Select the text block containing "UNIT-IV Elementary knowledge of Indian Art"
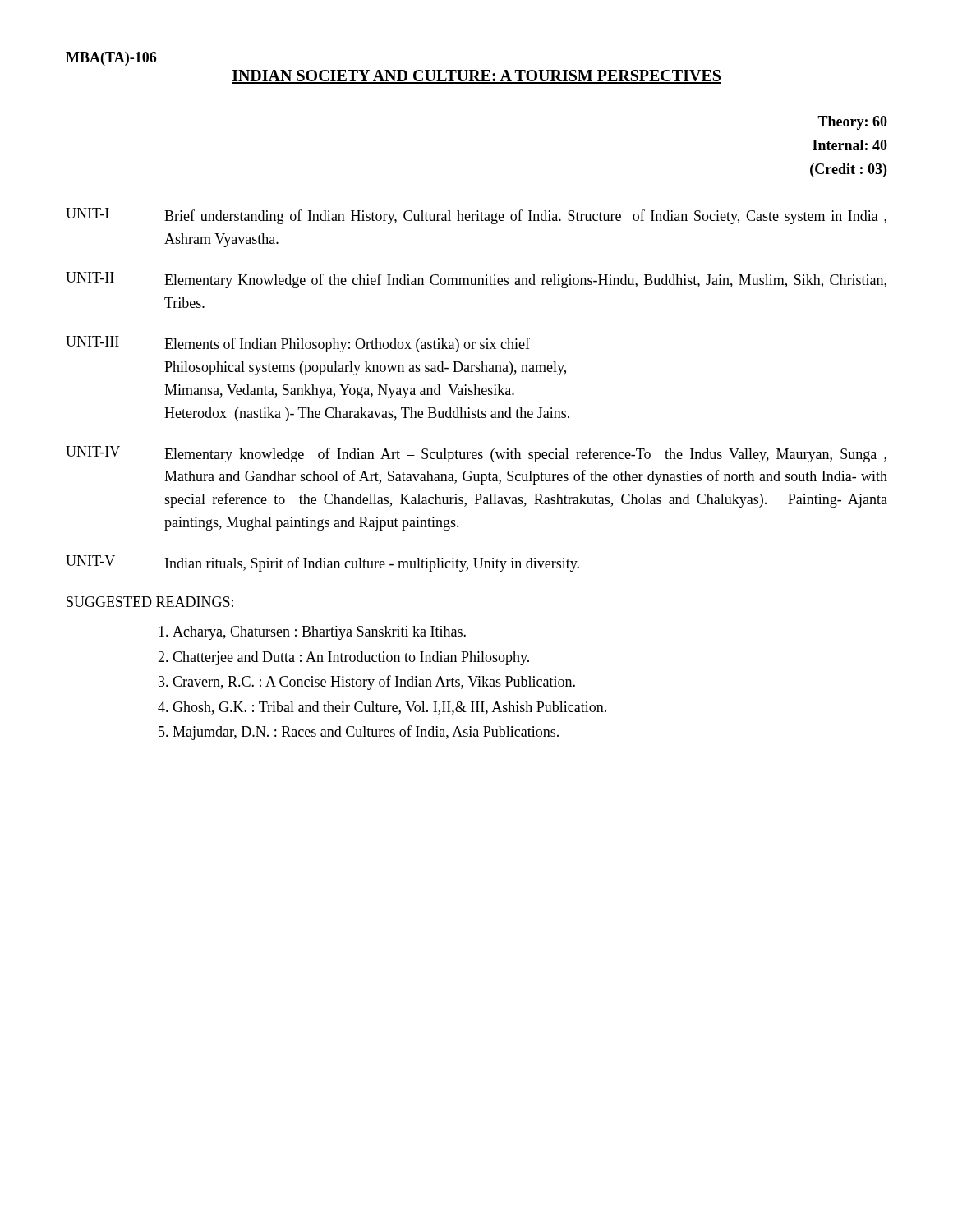The image size is (953, 1232). (476, 489)
